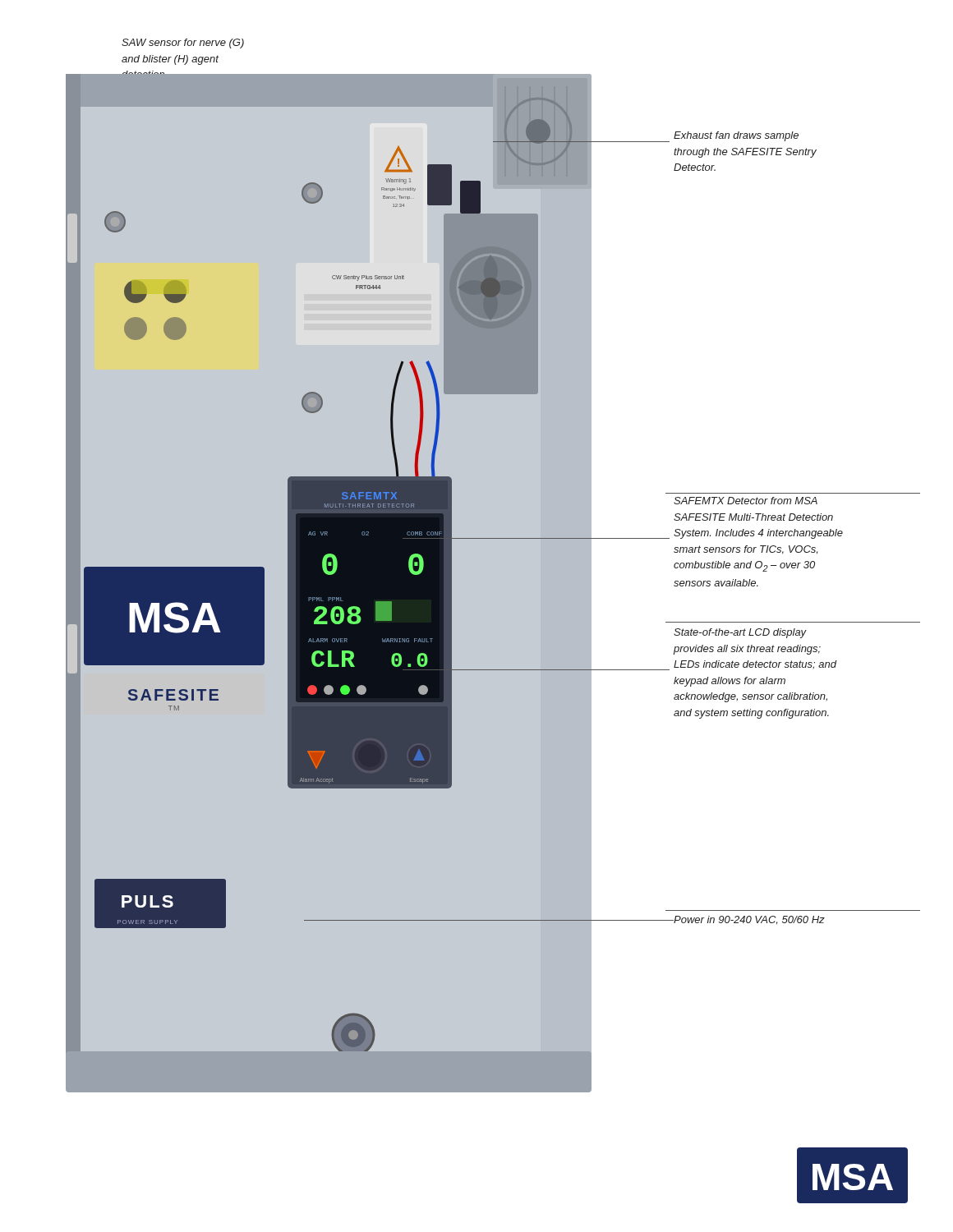The width and height of the screenshot is (953, 1232).
Task: Click the caption that begins "State-of-the-art LCD display"
Action: [x=755, y=672]
